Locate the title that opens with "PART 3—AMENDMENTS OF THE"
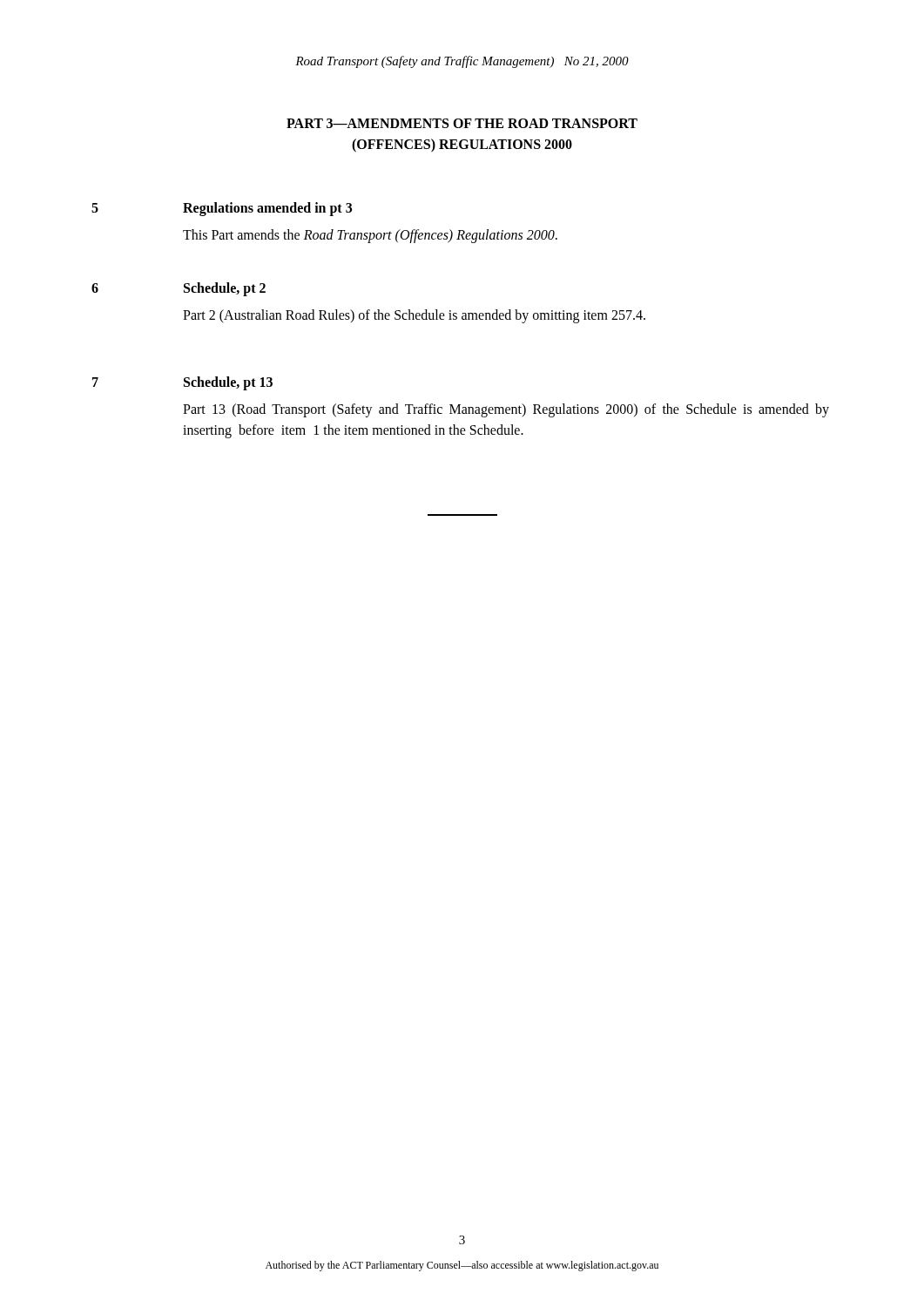The width and height of the screenshot is (924, 1307). click(462, 134)
